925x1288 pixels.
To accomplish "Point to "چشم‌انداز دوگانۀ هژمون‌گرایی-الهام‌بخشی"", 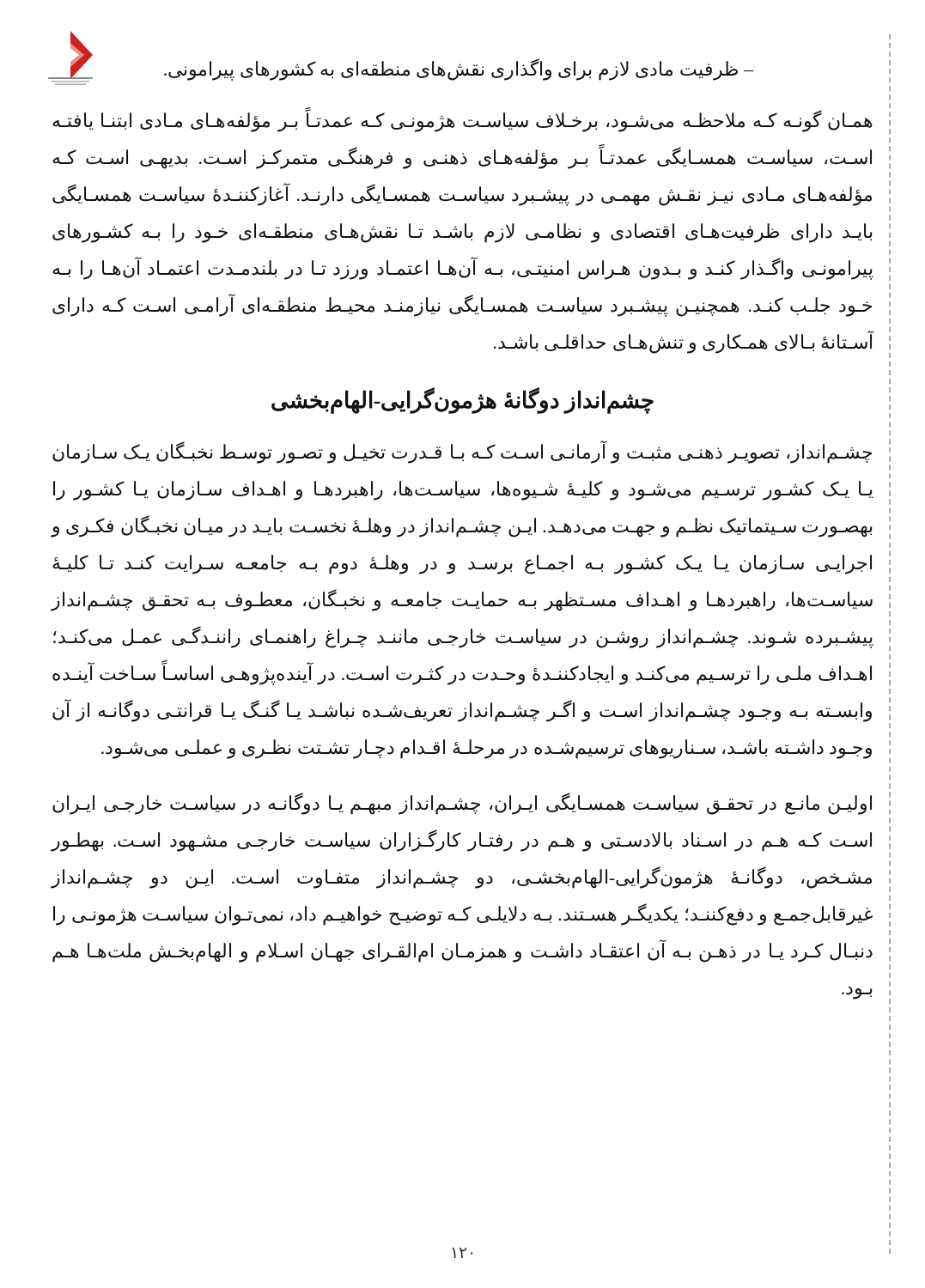I will (462, 400).
